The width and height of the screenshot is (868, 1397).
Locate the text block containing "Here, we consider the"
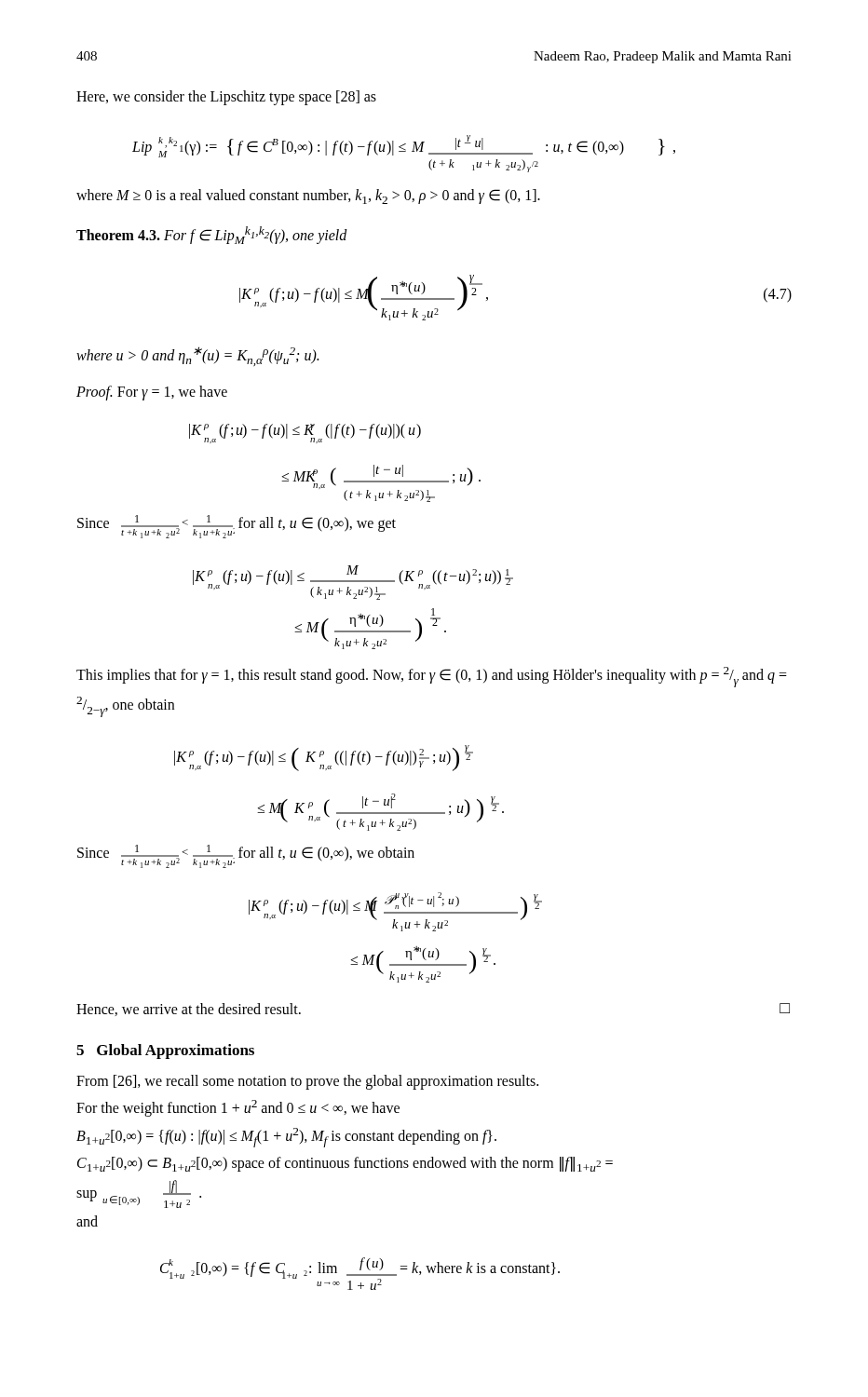(x=226, y=96)
